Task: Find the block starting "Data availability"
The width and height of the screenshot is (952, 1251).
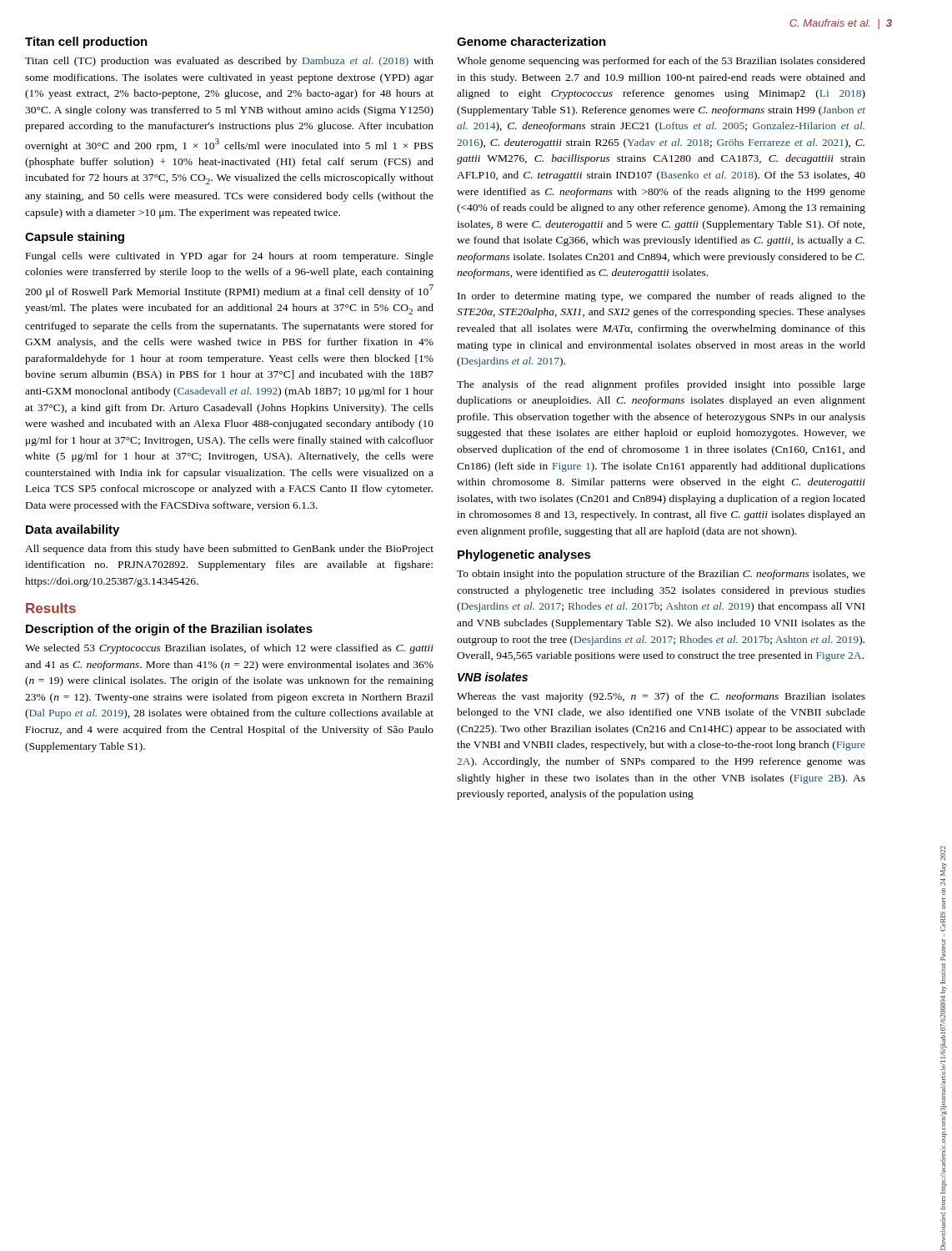Action: pos(72,529)
